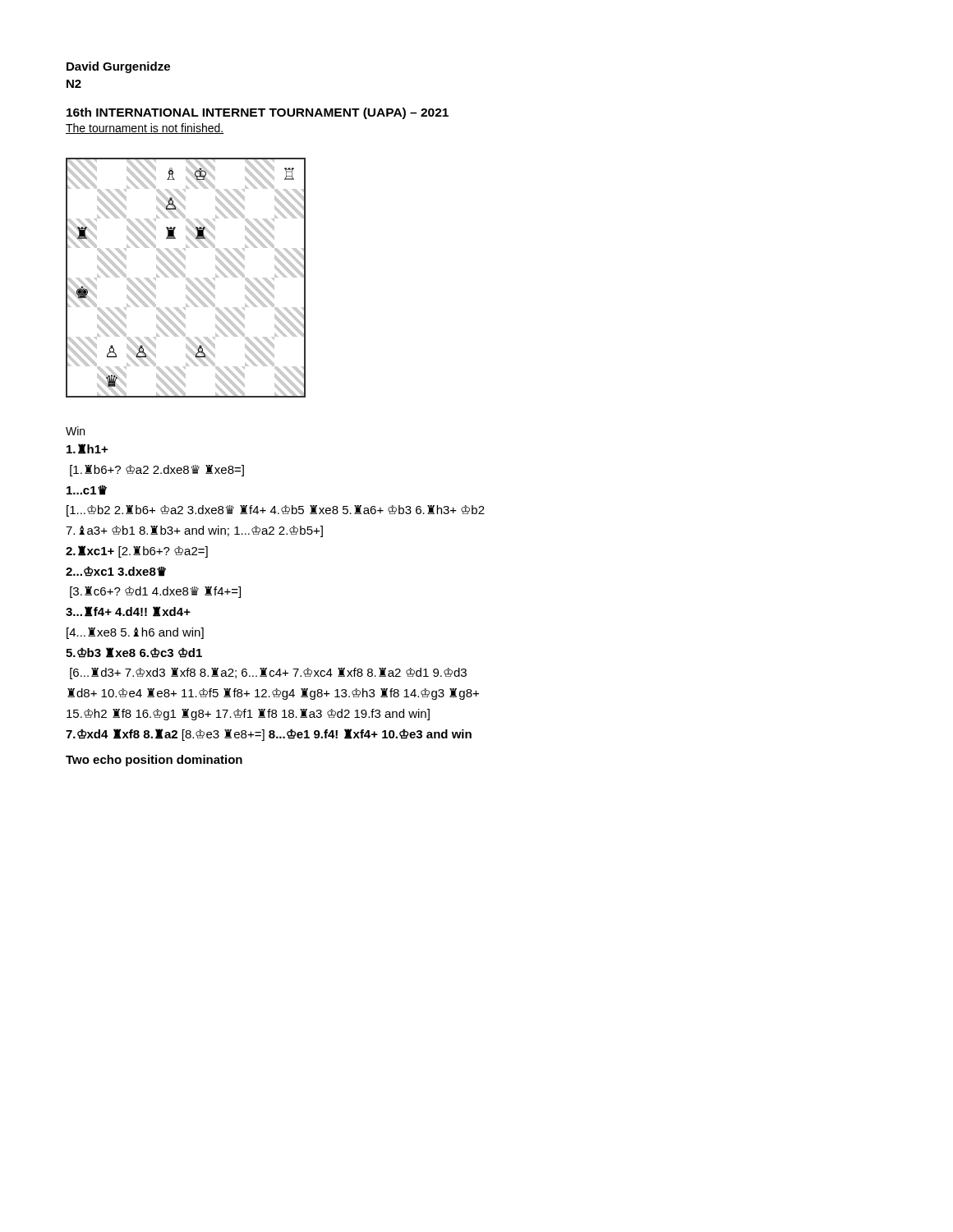Locate the element starting "♜h1+ [1.♜b6+? ♔a2 2.dxe8♛"
Image resolution: width=953 pixels, height=1232 pixels.
click(x=87, y=449)
